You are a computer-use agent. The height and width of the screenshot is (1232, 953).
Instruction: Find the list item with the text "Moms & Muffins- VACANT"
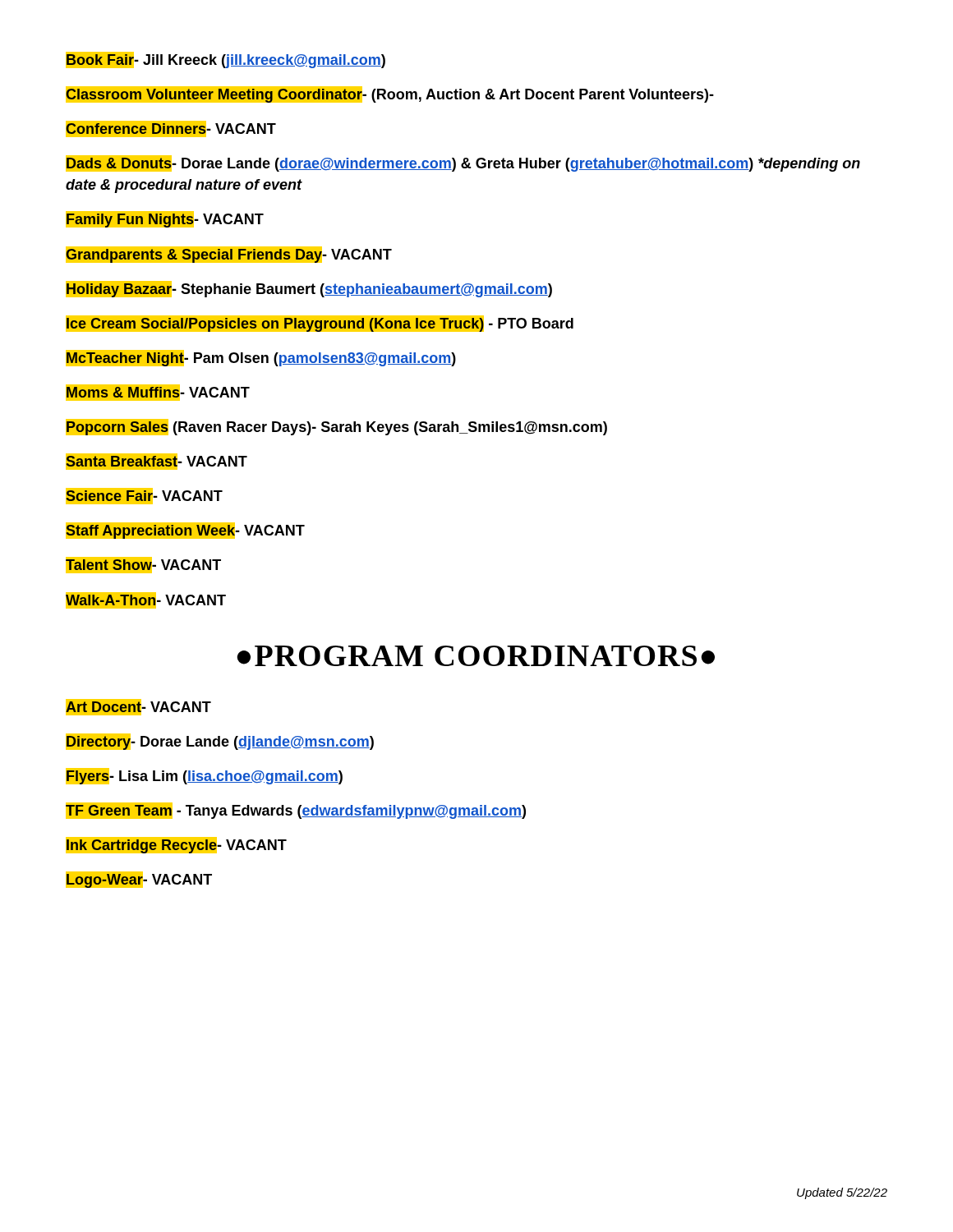158,393
